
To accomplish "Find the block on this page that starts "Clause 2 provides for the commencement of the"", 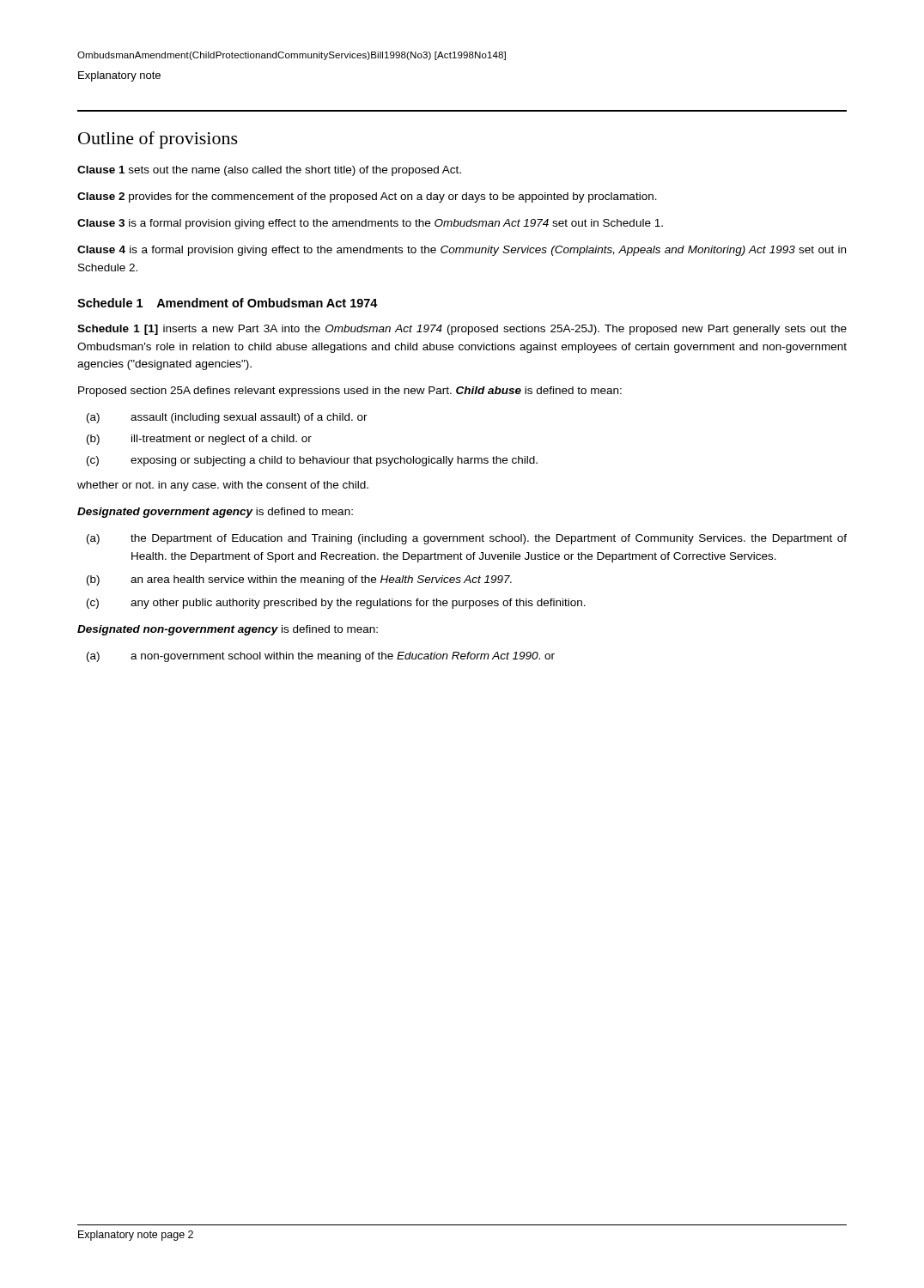I will coord(367,196).
